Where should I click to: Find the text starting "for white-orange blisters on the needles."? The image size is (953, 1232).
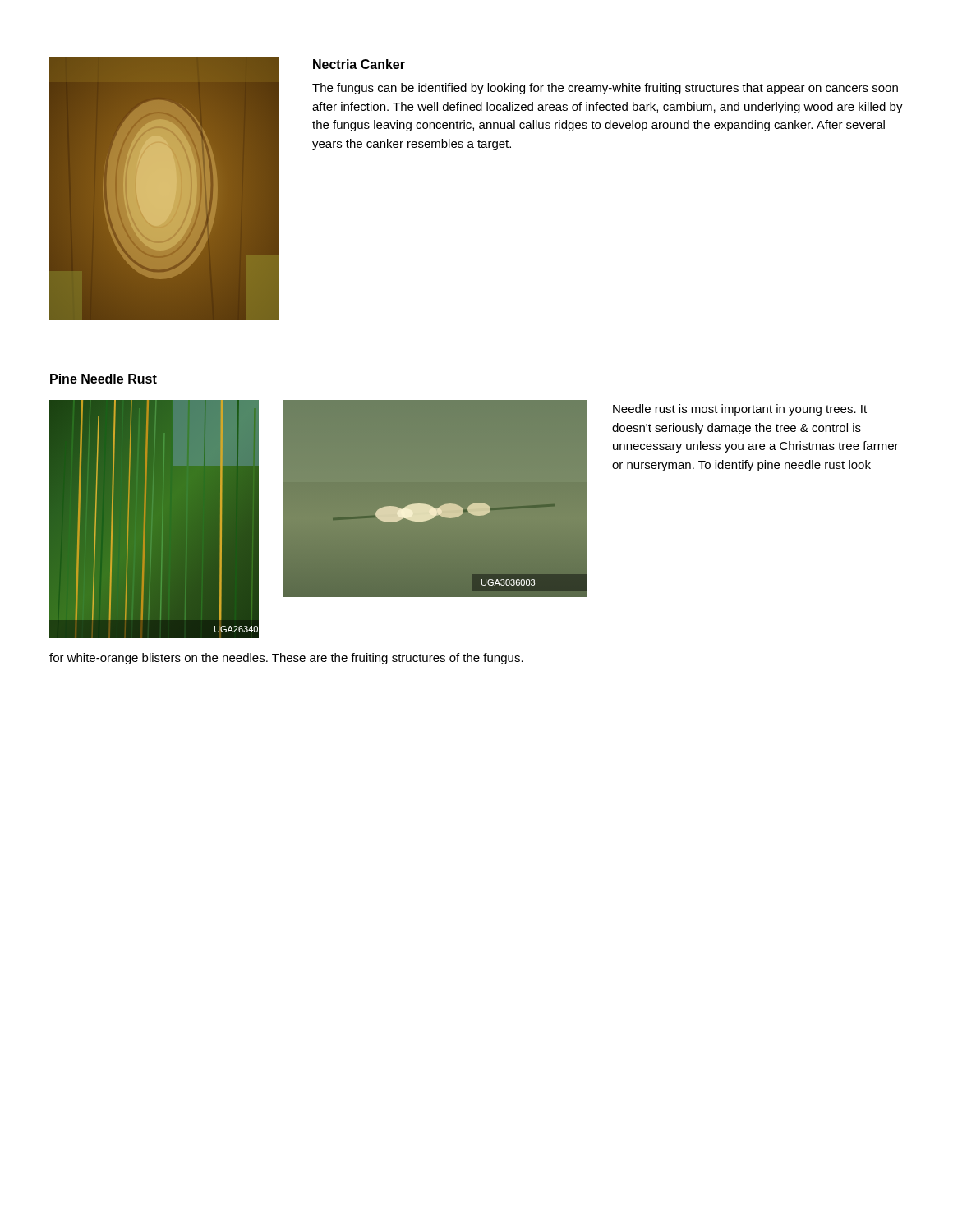point(287,657)
